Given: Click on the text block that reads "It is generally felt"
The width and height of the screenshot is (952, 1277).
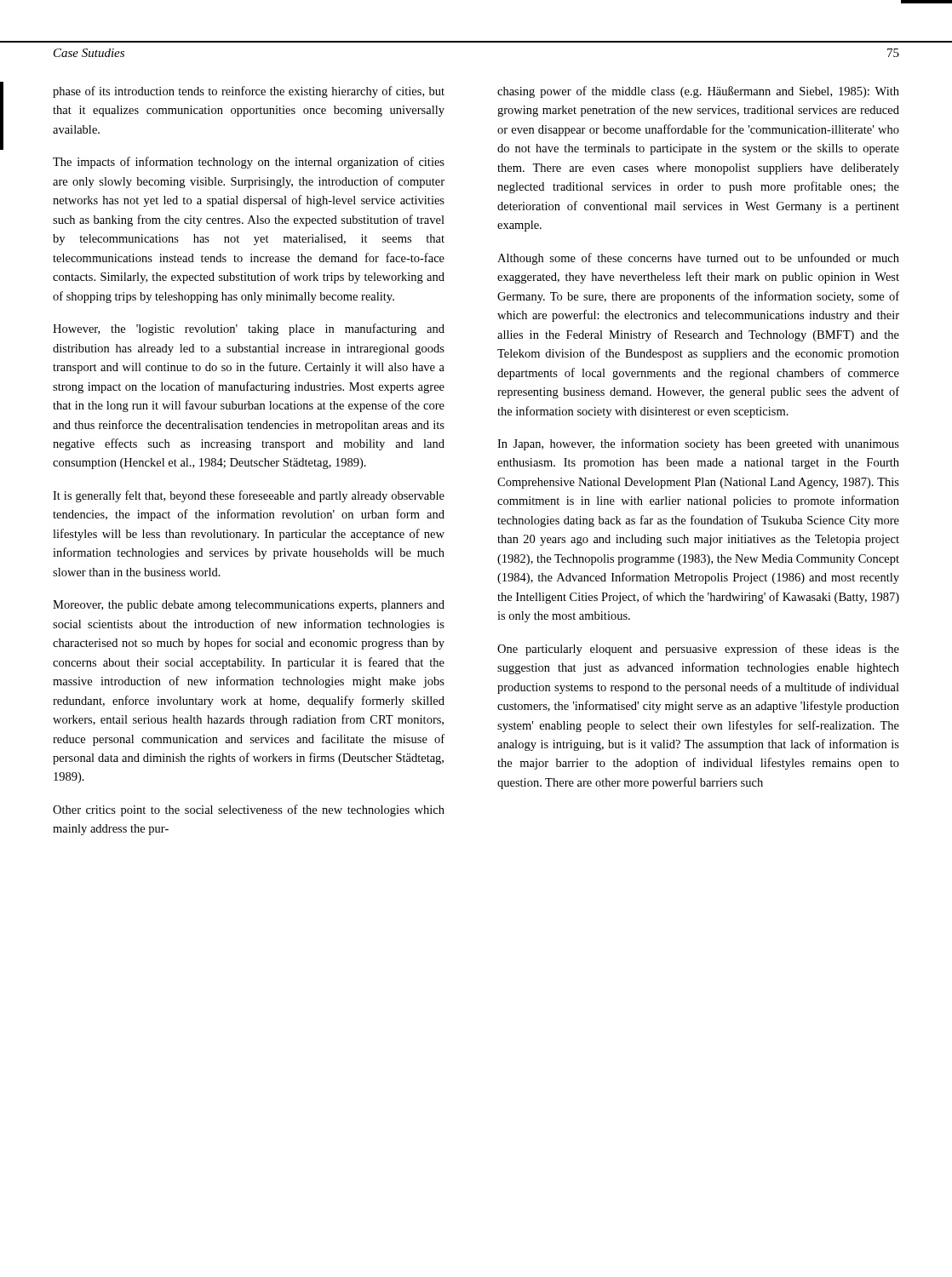Looking at the screenshot, I should coord(249,534).
